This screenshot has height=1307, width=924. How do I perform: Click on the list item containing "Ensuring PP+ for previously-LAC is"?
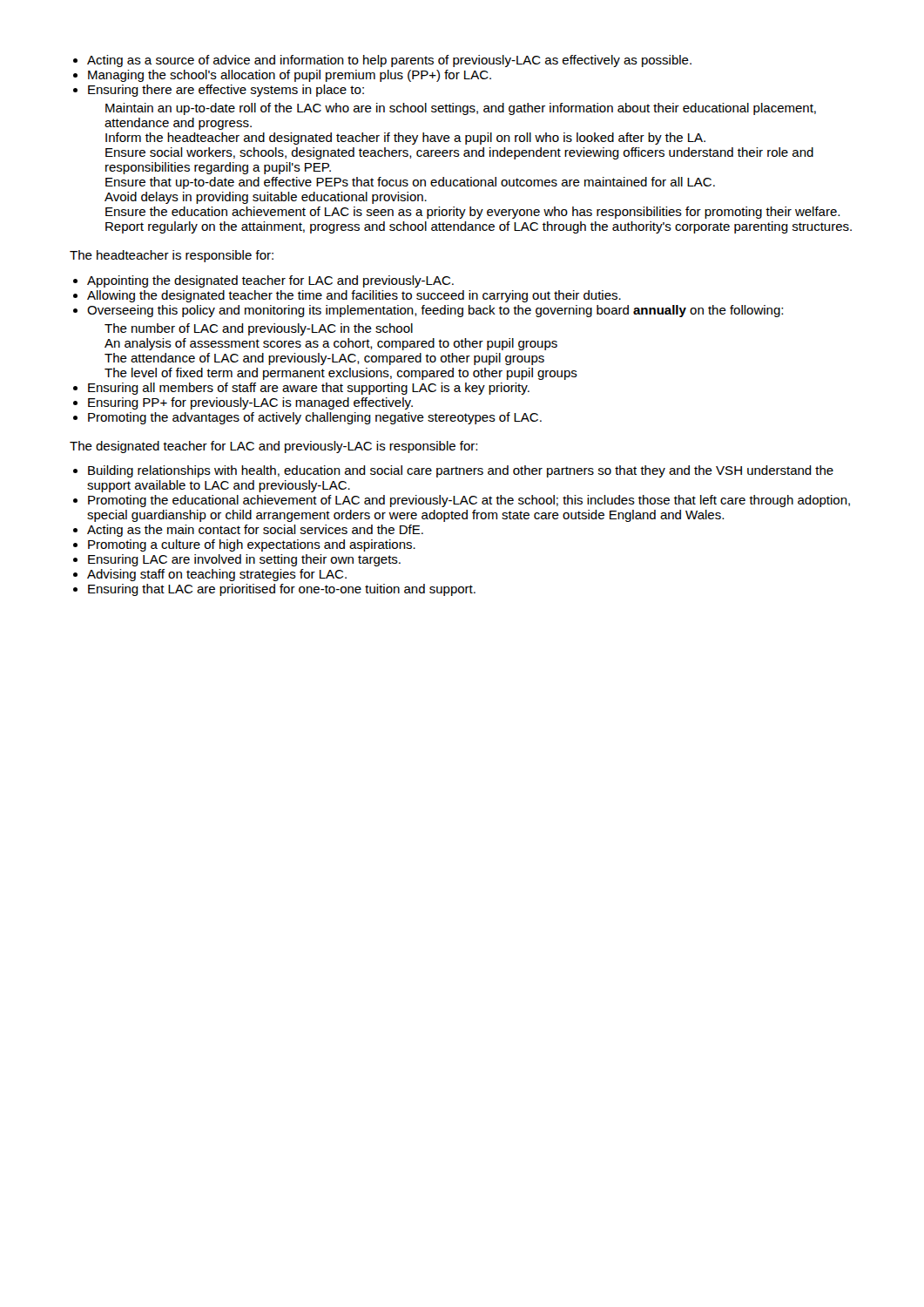pyautogui.click(x=471, y=402)
